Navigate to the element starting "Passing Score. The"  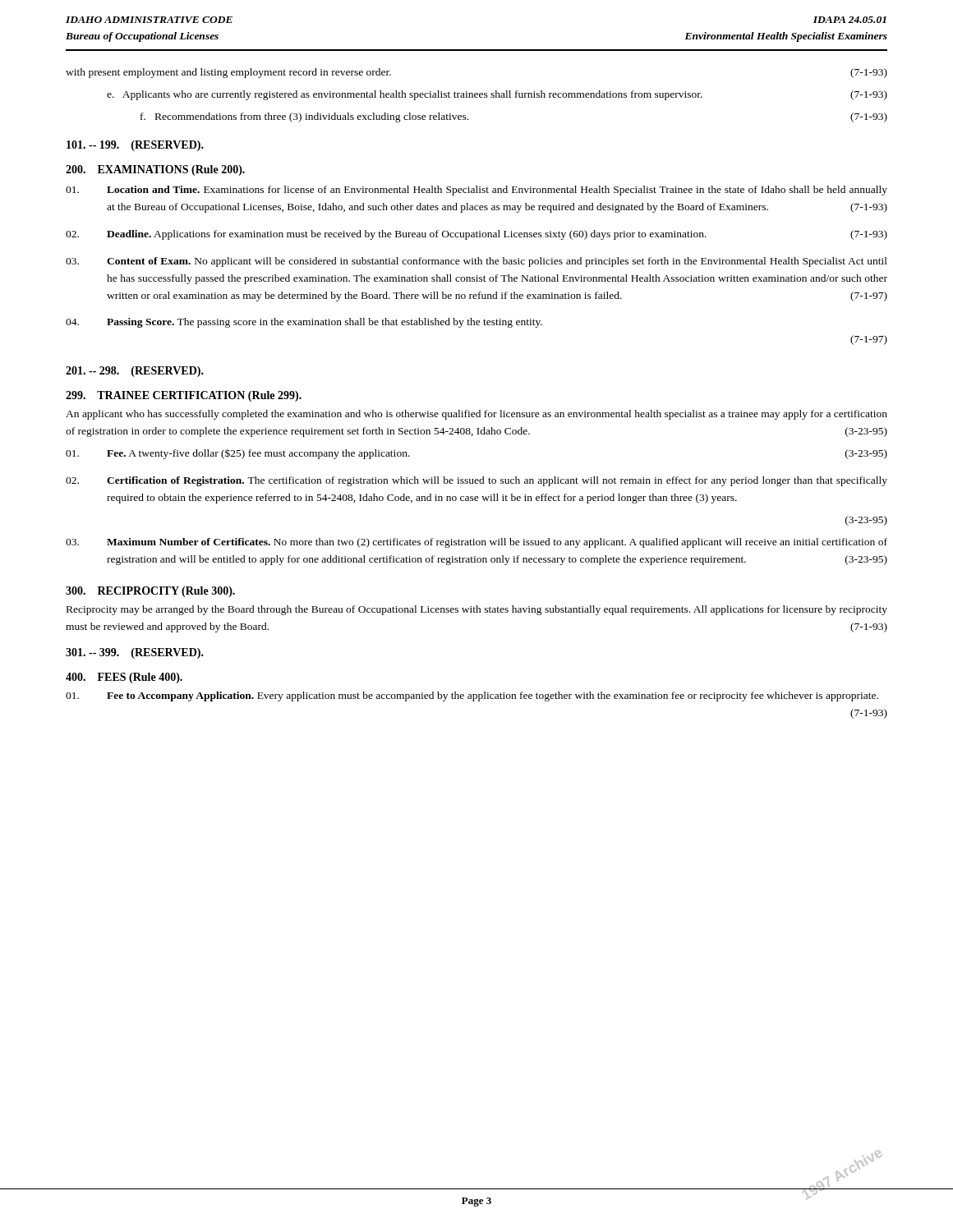[x=476, y=331]
